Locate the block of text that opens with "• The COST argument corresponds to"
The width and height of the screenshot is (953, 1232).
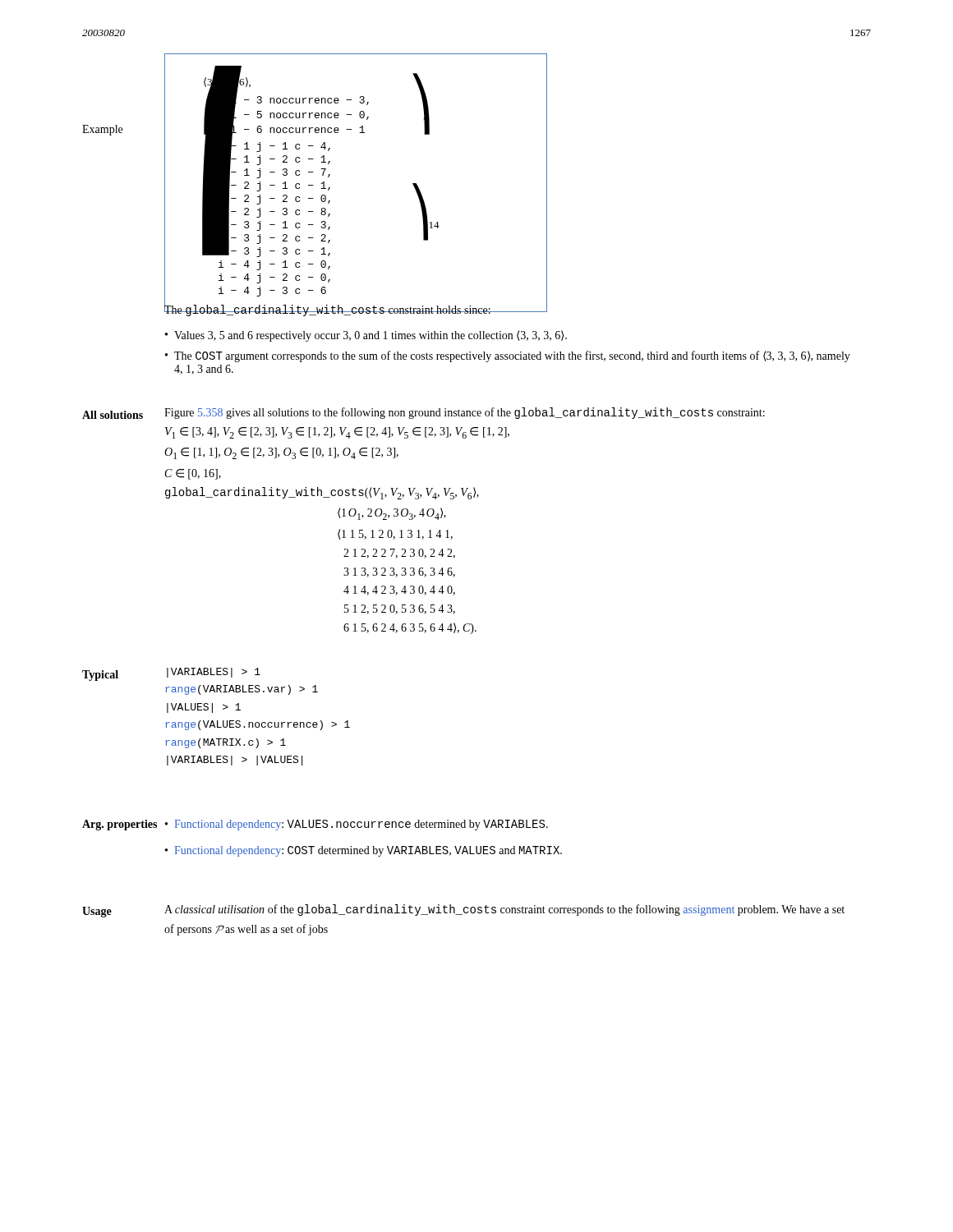(x=509, y=363)
